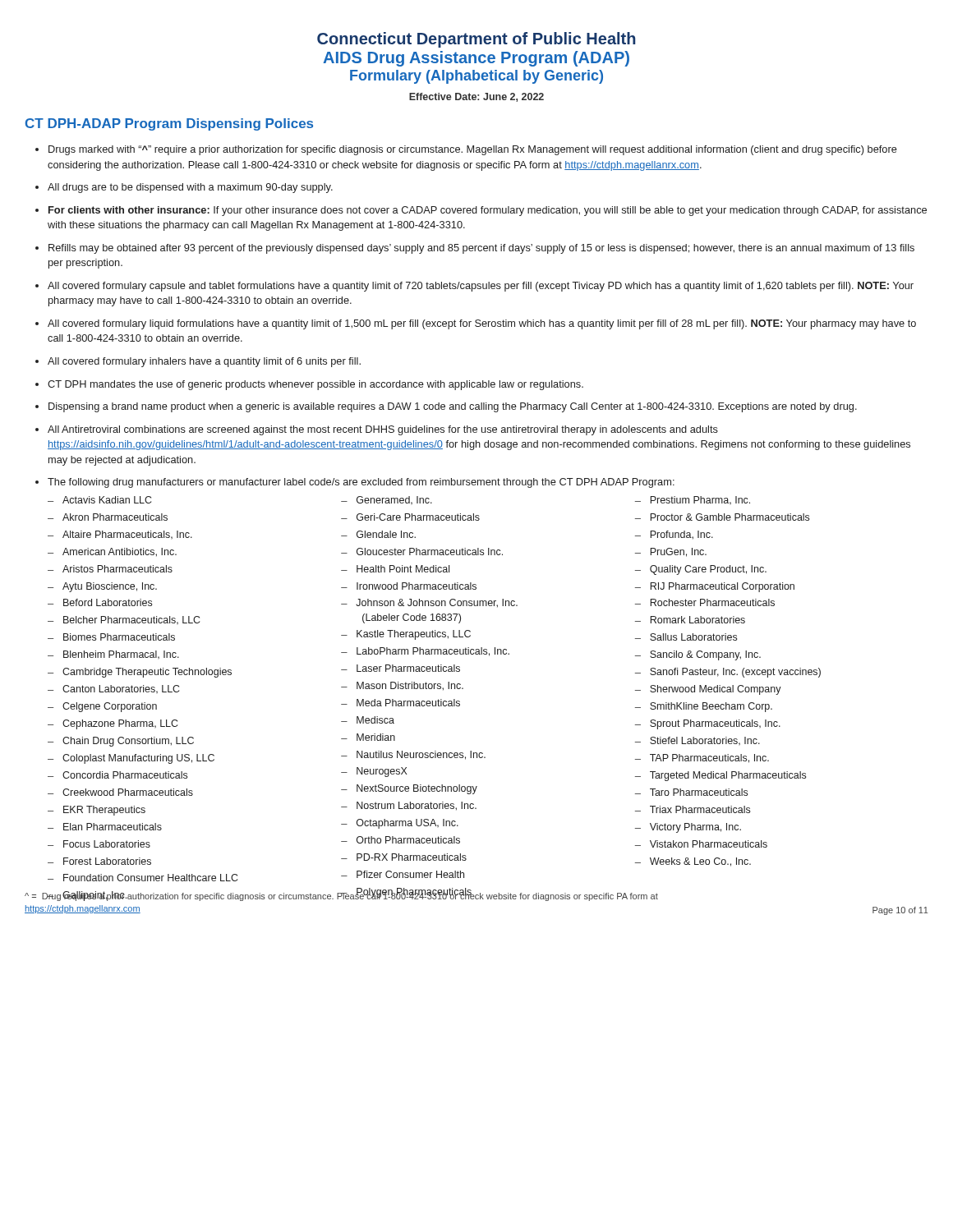Find the list item containing "All drugs are to be dispensed with"
953x1232 pixels.
pos(190,187)
